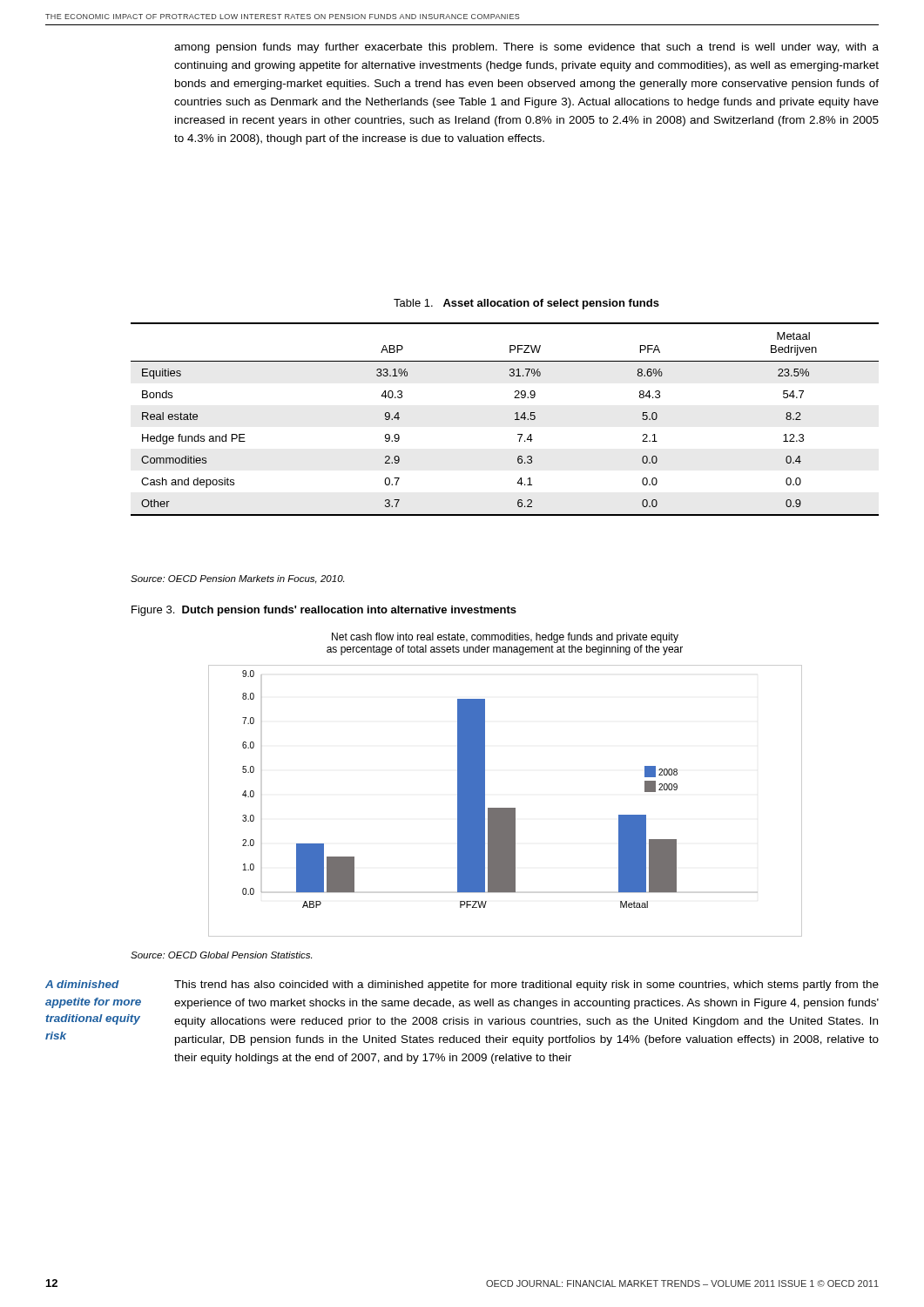Locate the caption that opens with "Figure 3. Dutch pension funds' reallocation into alternative"
The height and width of the screenshot is (1307, 924).
(324, 609)
